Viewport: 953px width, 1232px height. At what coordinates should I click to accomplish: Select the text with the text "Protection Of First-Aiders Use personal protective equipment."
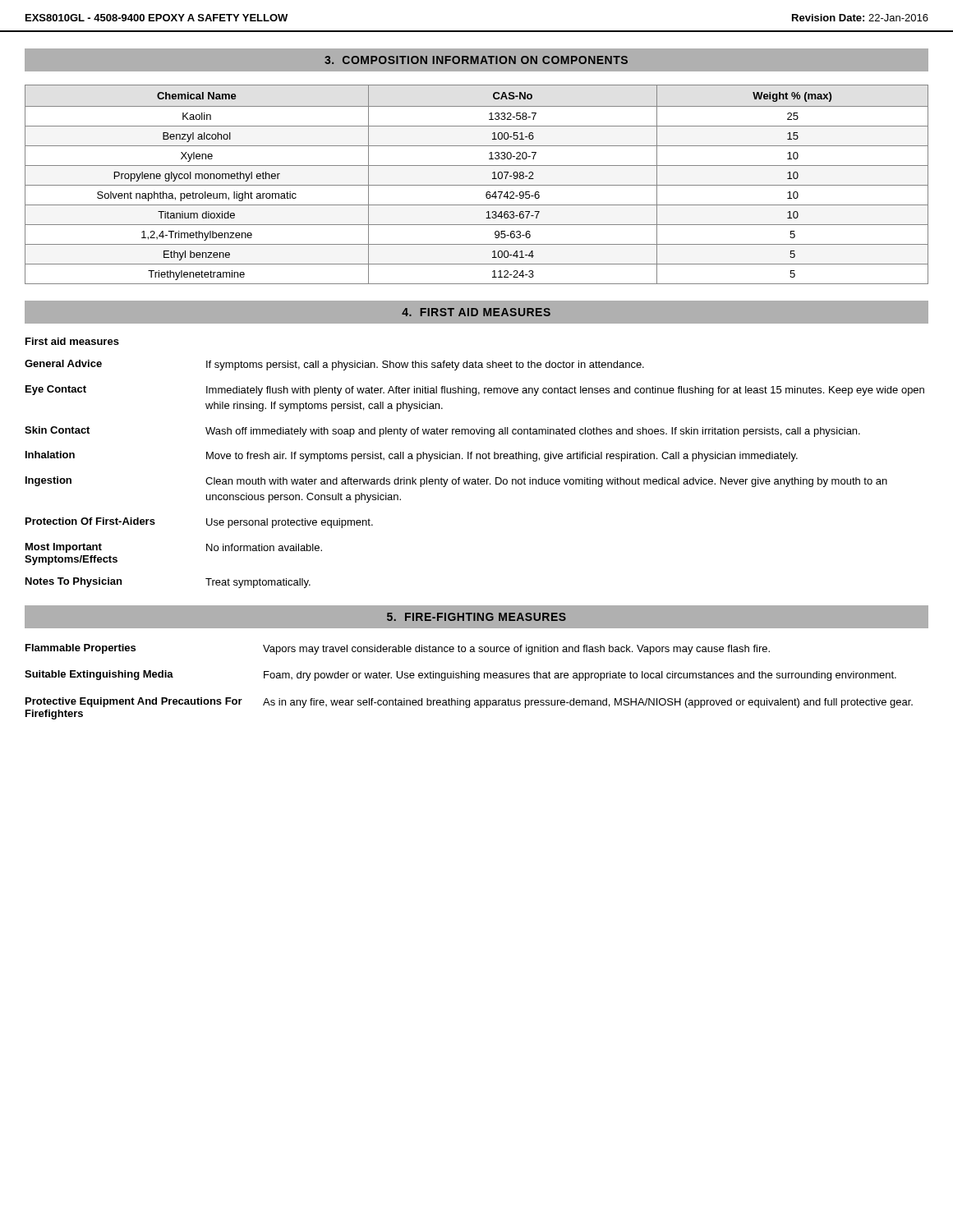[87, 523]
